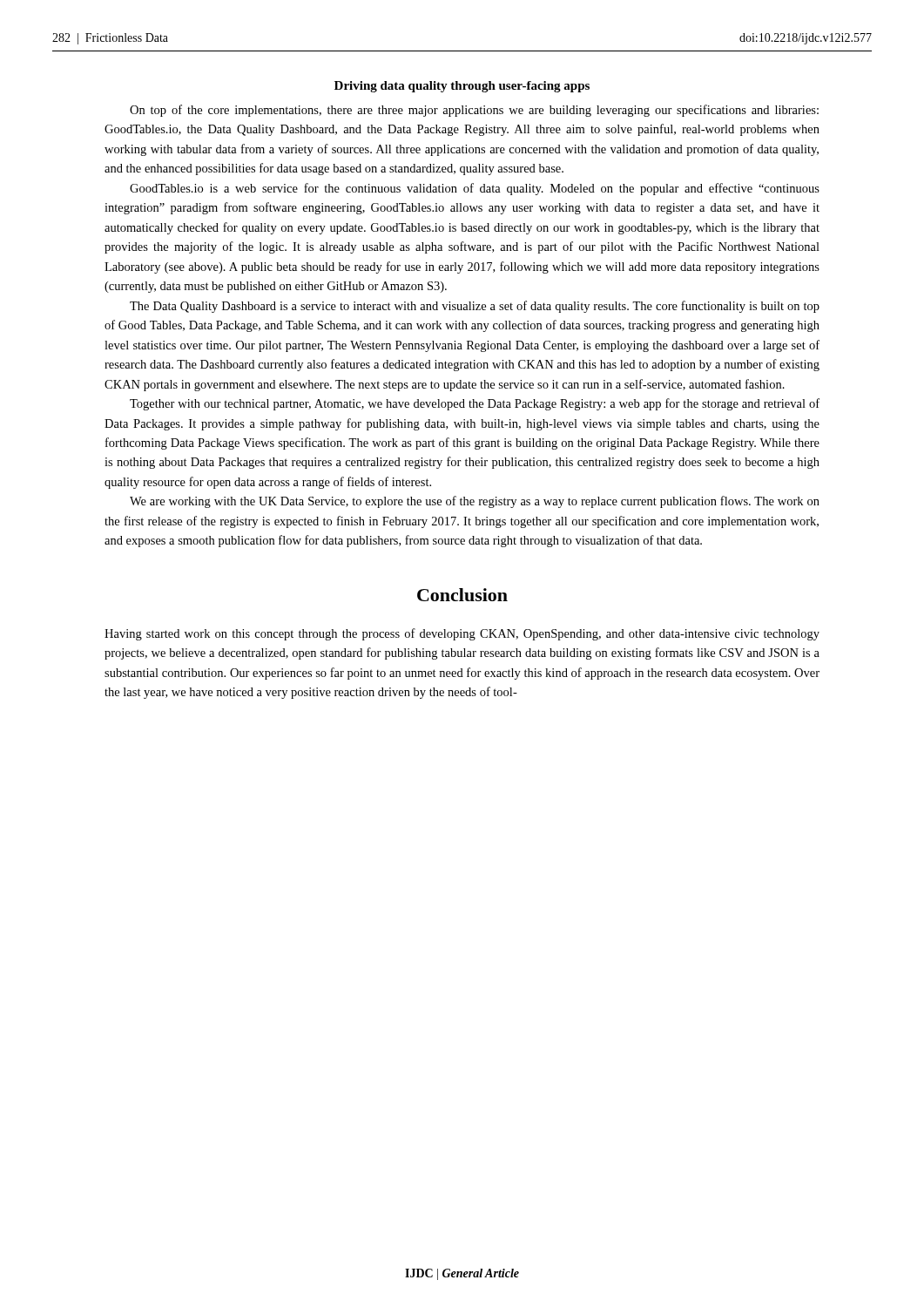
Task: Locate the section header that says "Driving data quality"
Action: (x=462, y=85)
